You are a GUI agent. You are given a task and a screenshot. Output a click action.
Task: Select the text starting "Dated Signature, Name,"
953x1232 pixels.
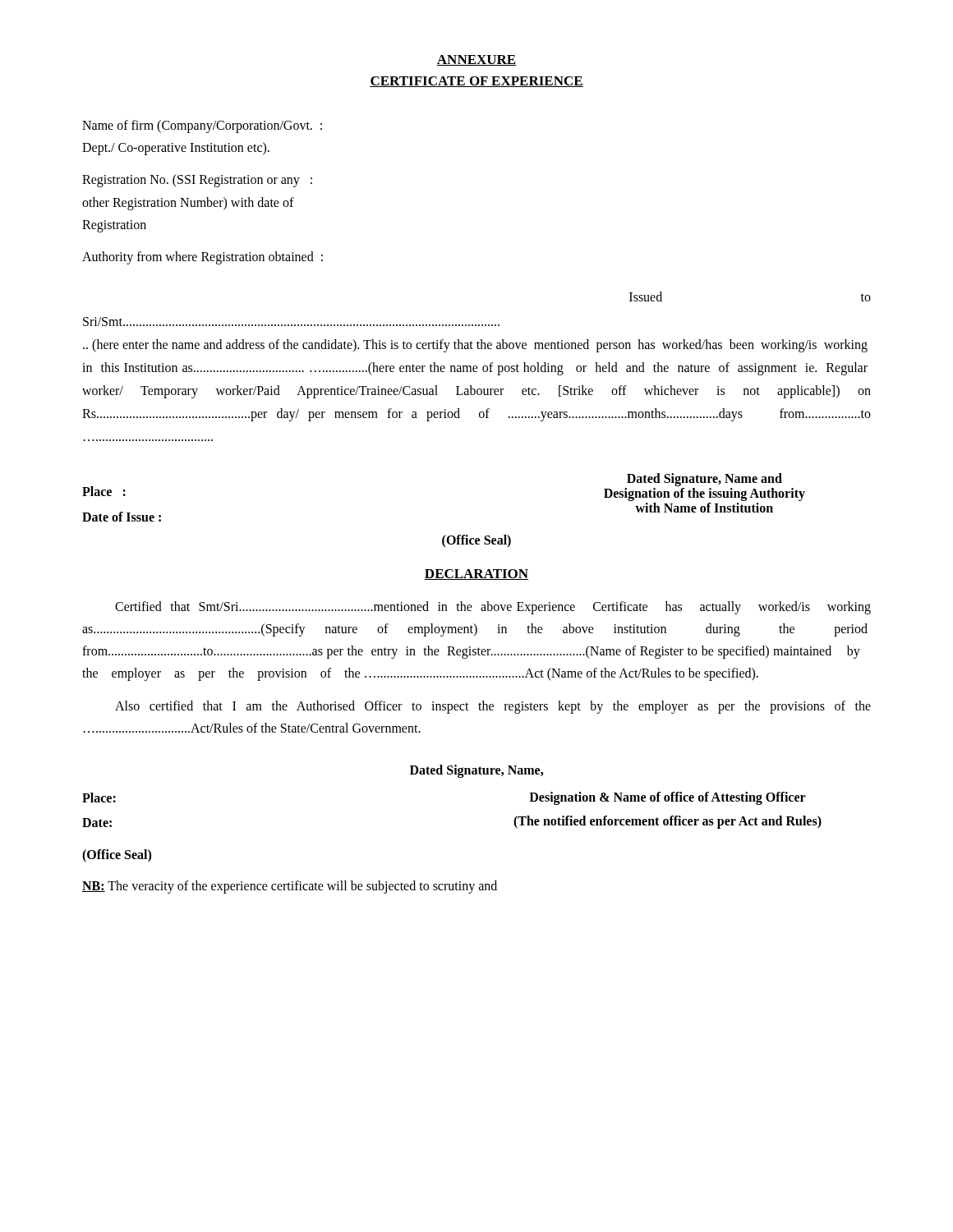coord(476,771)
